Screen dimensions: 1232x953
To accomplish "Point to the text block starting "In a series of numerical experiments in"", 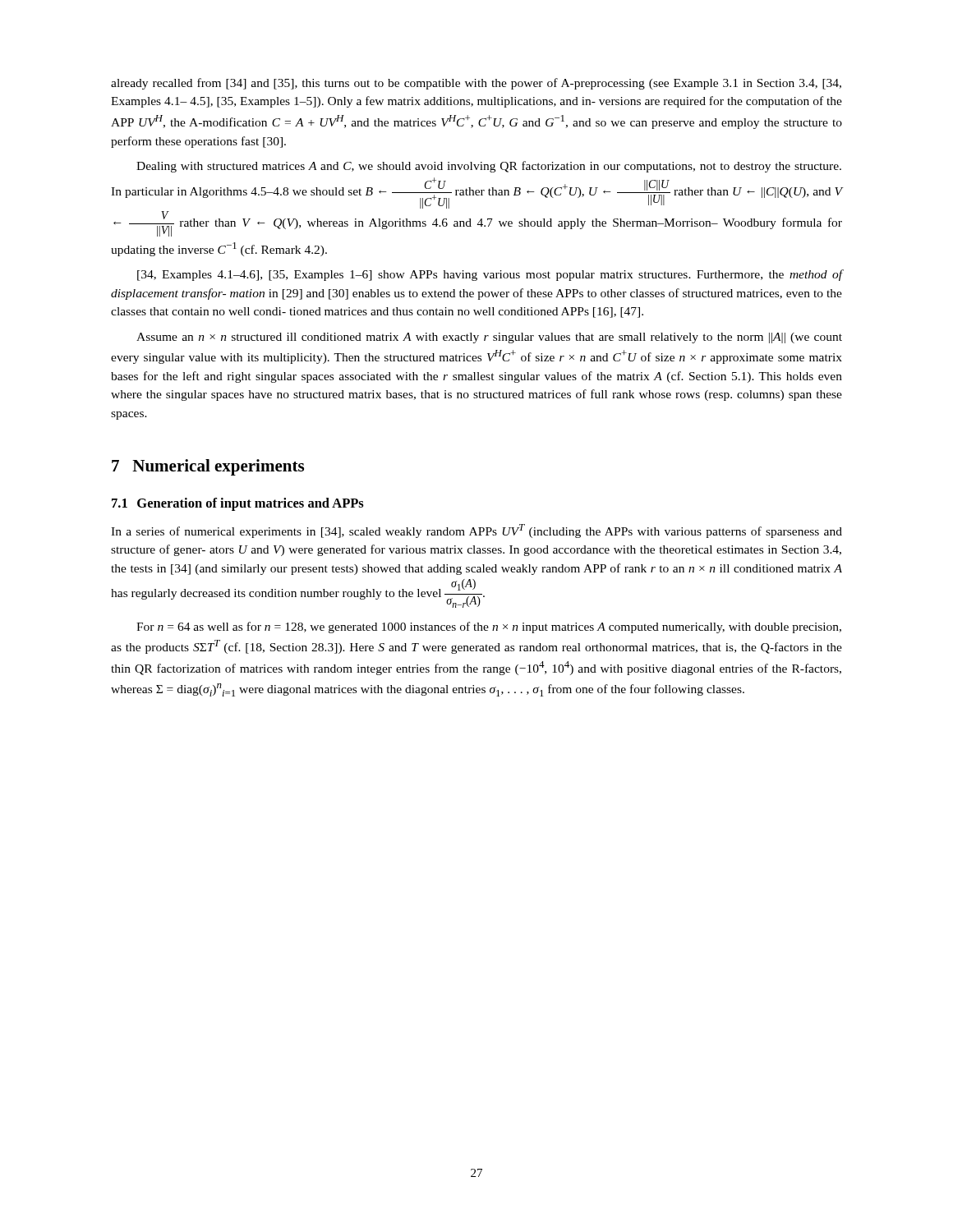I will (476, 565).
